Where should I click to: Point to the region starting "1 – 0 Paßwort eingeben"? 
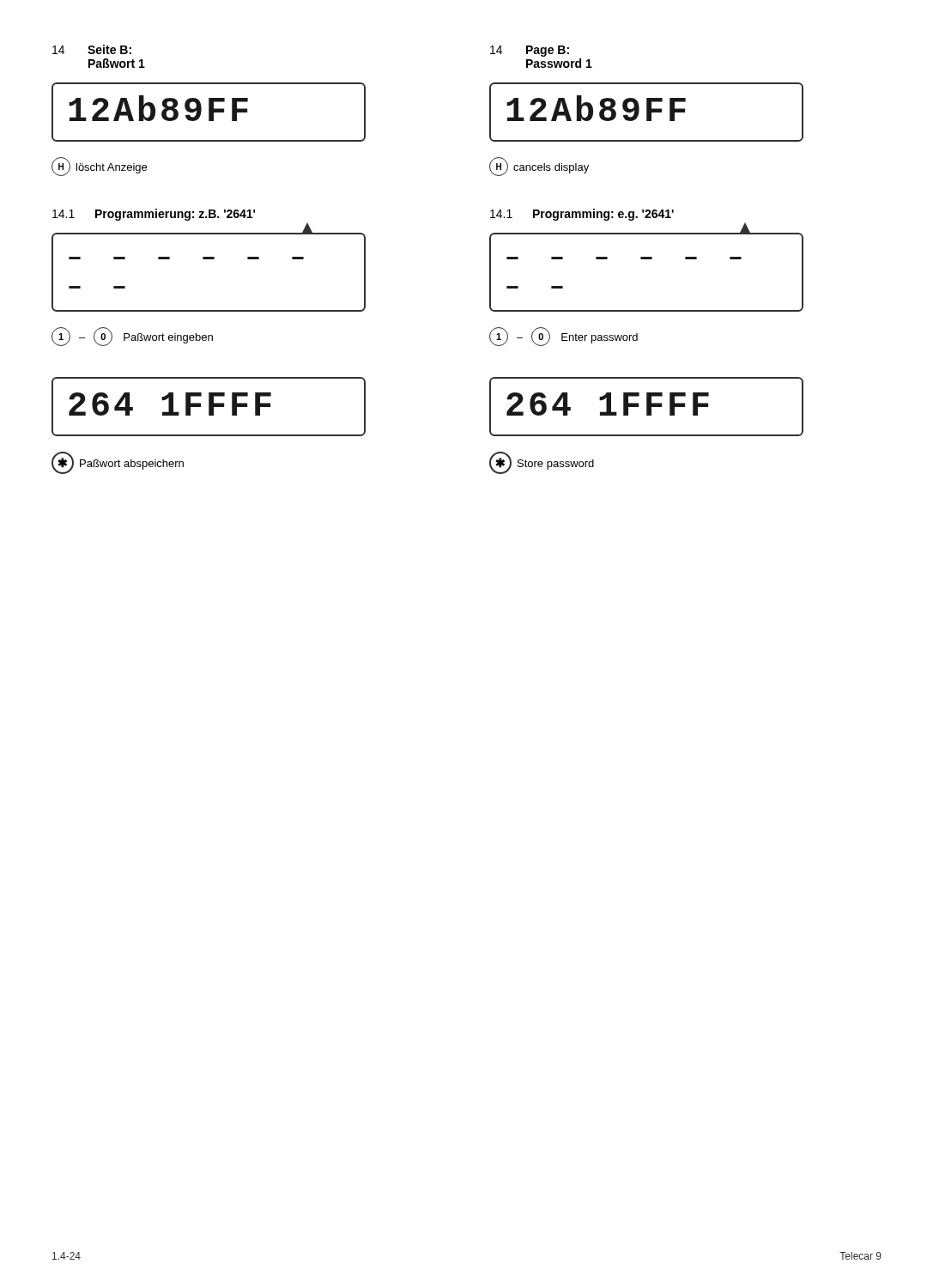(x=132, y=337)
